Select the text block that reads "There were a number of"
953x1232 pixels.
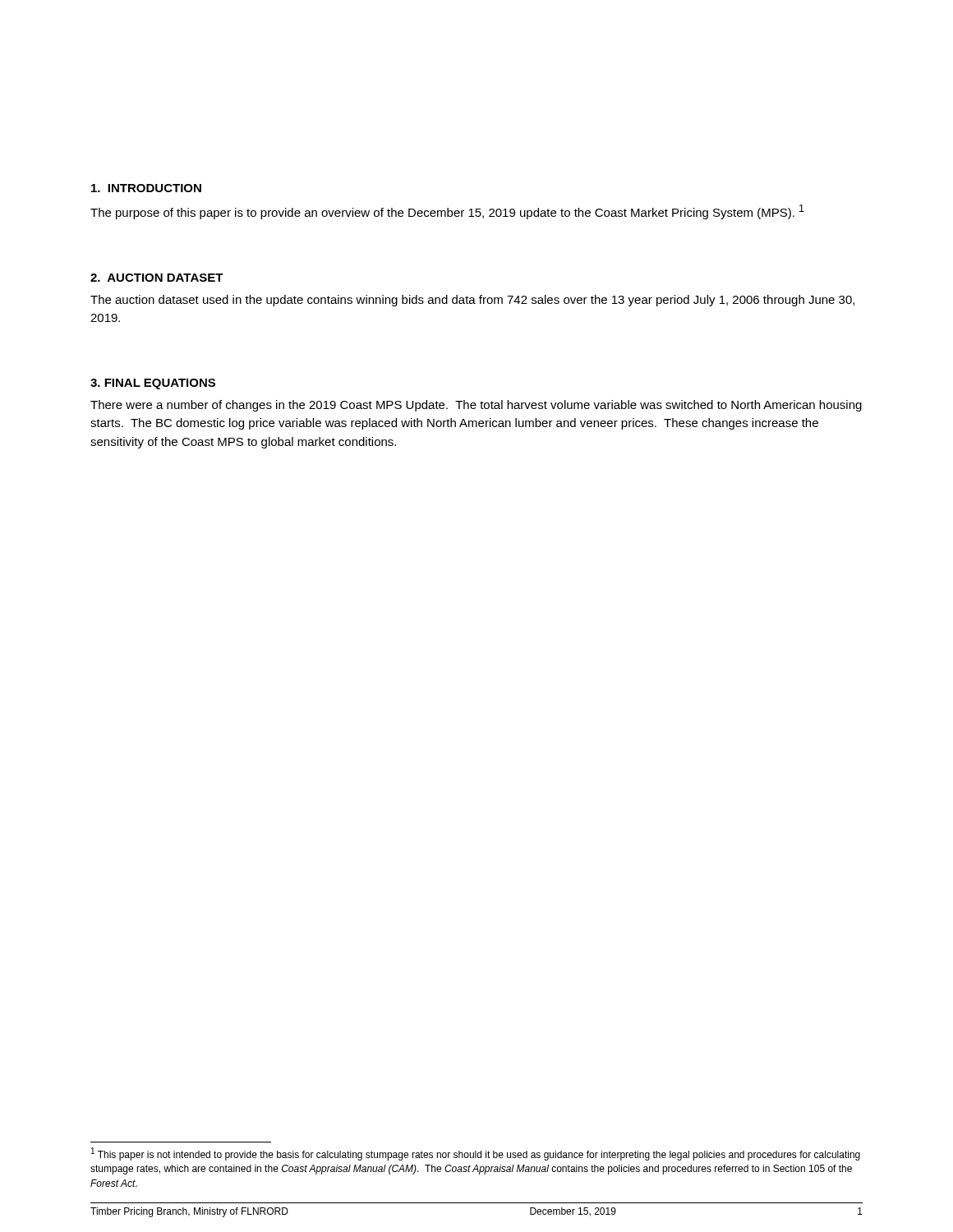[x=476, y=423]
